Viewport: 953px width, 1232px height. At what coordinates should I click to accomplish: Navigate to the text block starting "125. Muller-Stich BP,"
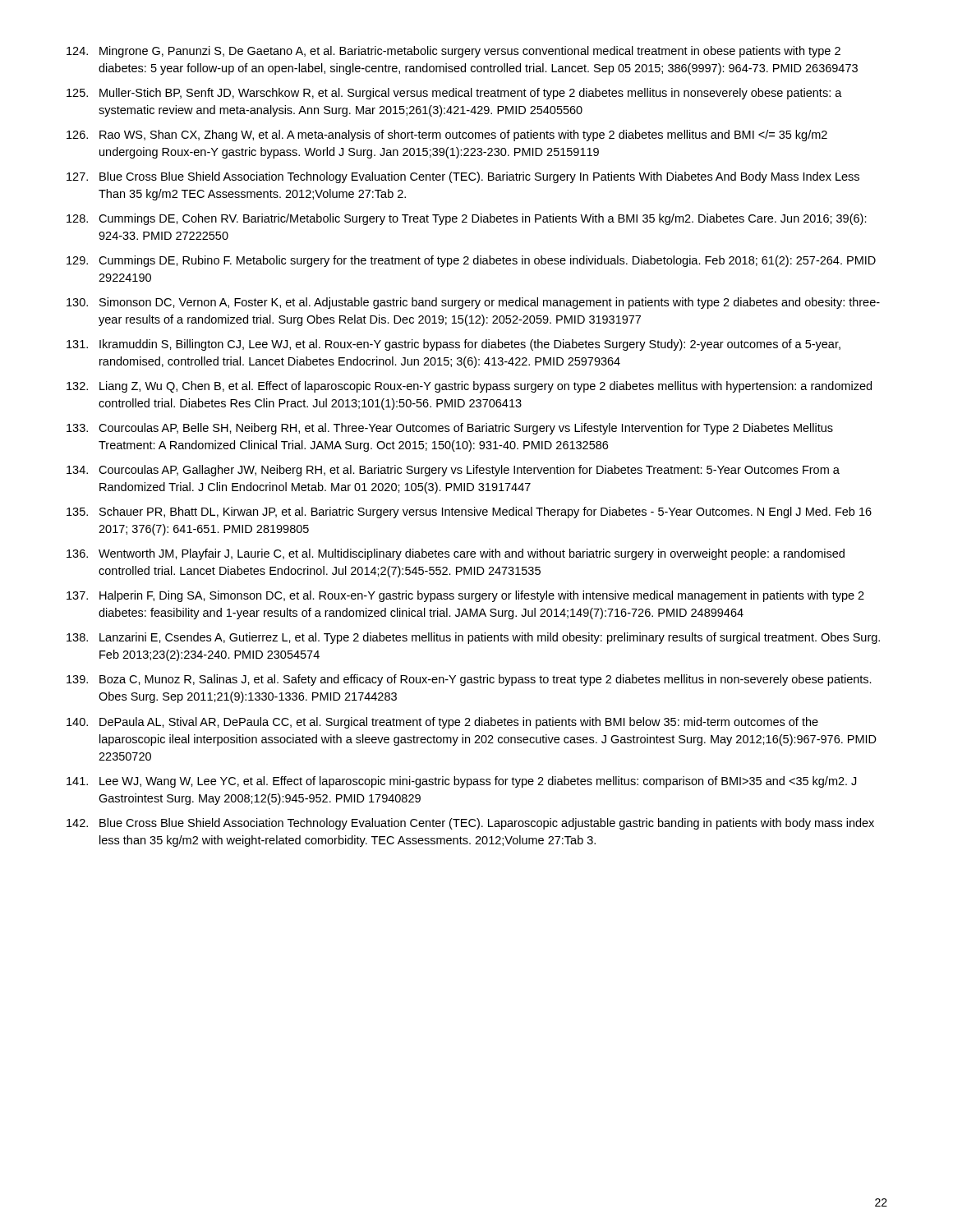pyautogui.click(x=476, y=102)
